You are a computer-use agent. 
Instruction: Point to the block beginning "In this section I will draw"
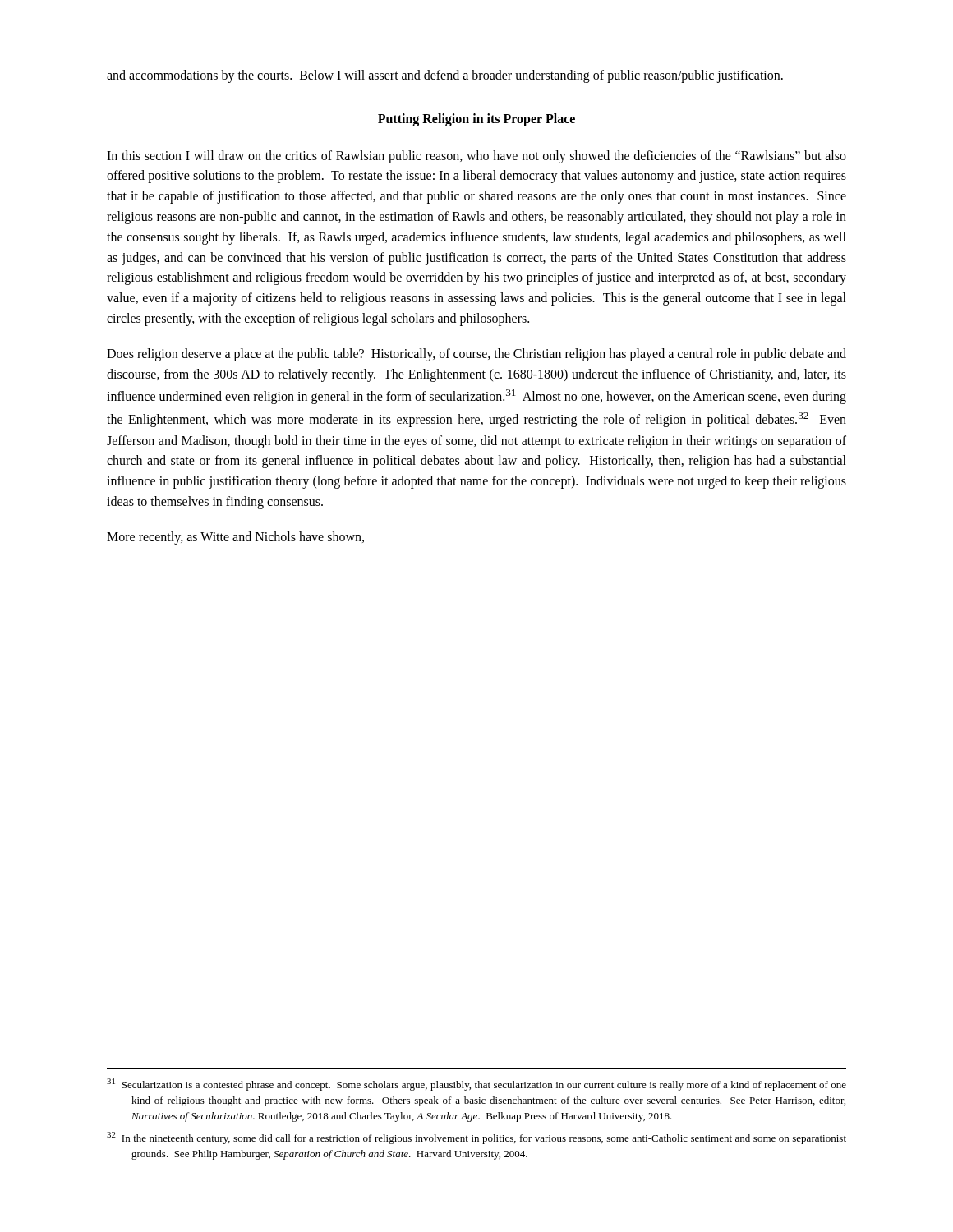pos(476,237)
